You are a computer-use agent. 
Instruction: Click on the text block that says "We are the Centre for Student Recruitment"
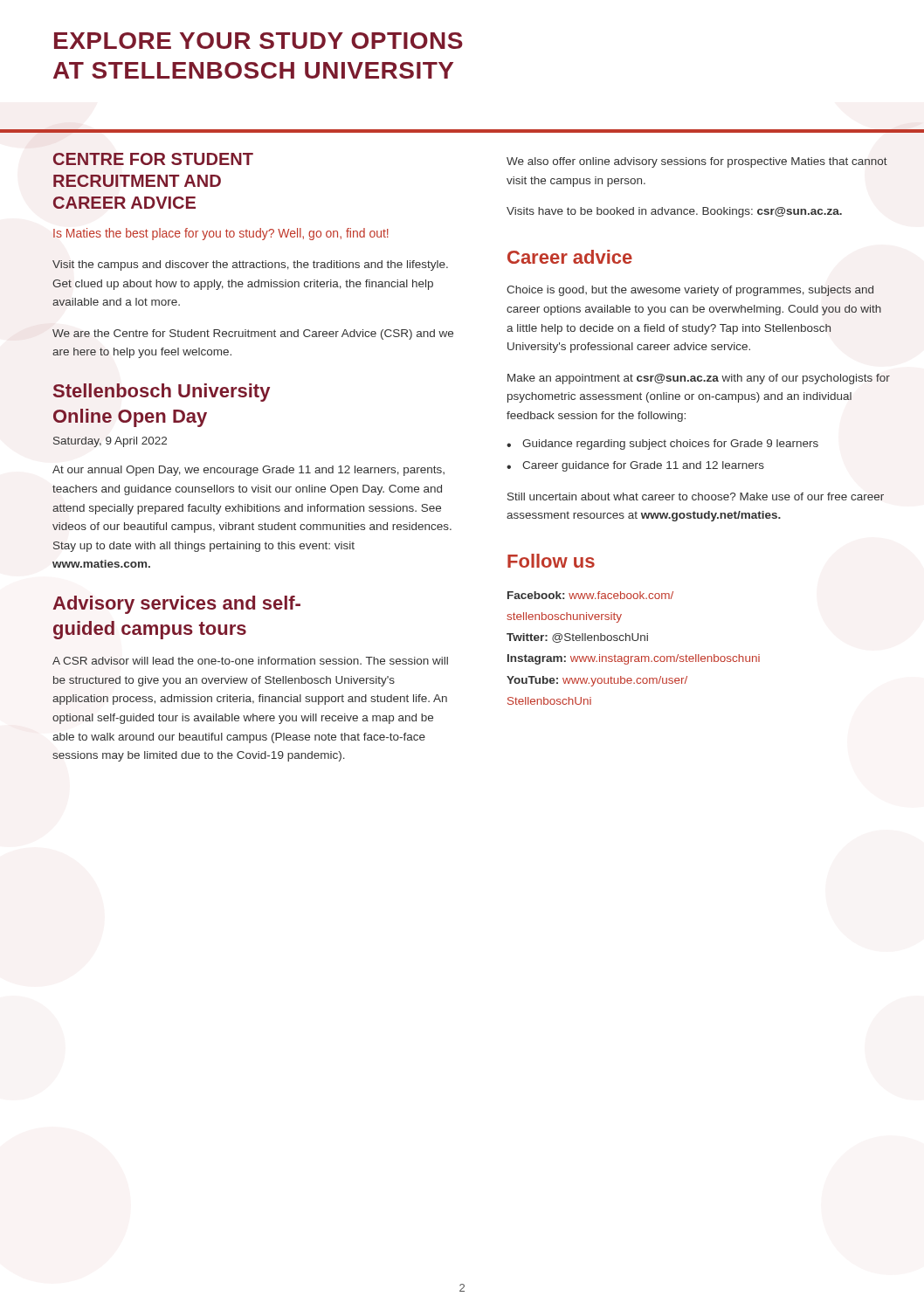click(253, 343)
